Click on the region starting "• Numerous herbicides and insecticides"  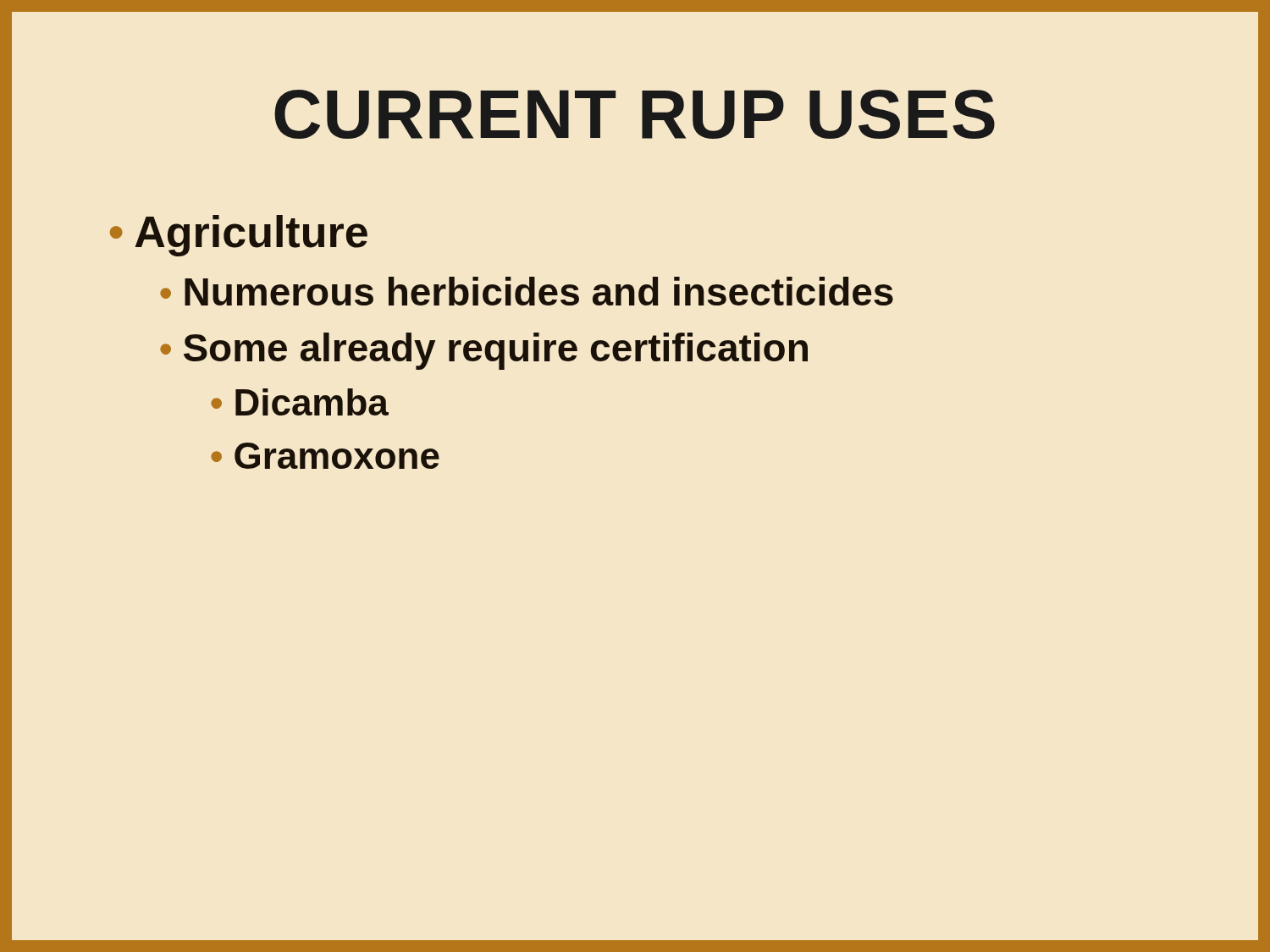(x=527, y=293)
